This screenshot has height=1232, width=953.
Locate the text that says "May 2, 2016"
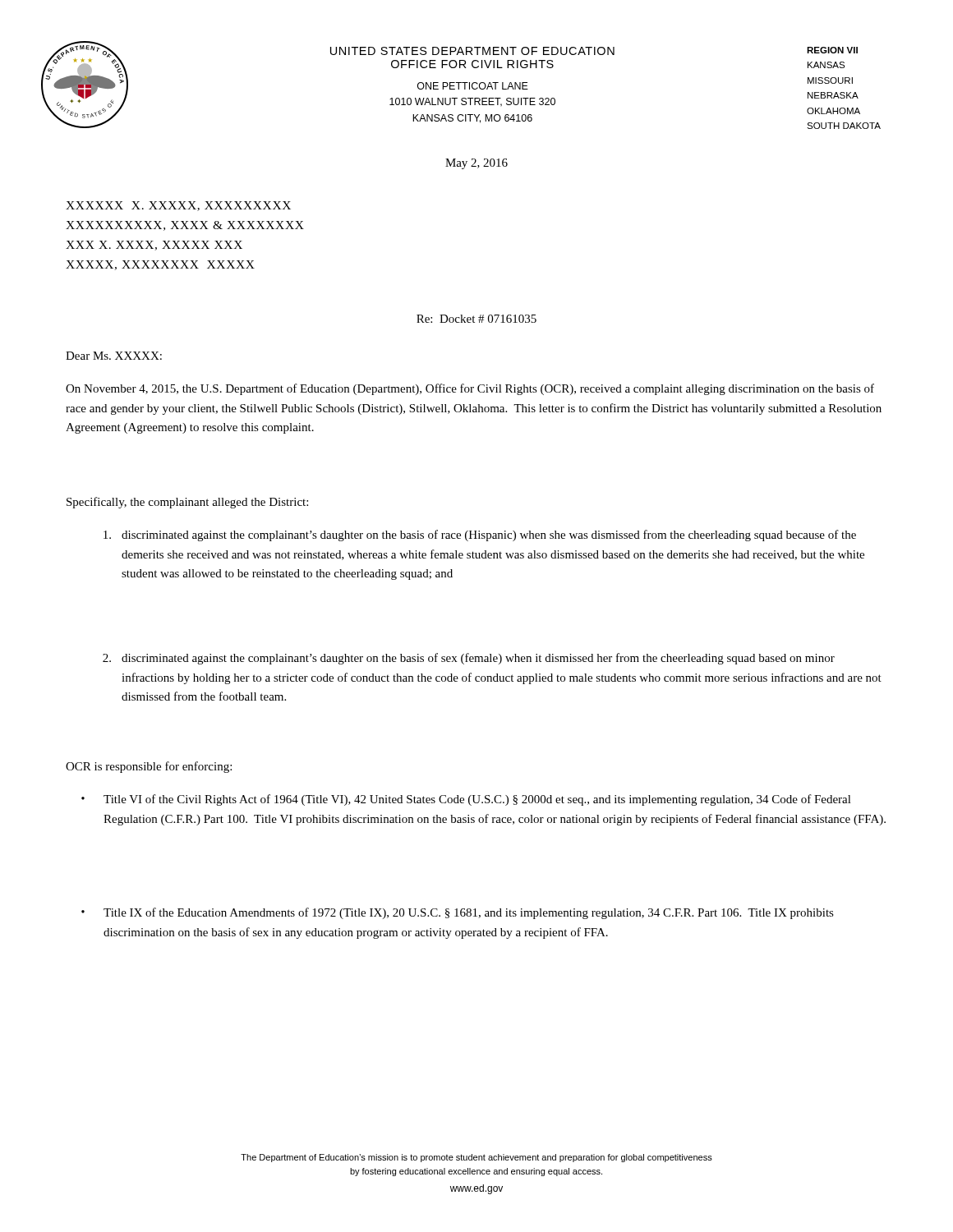[x=476, y=163]
